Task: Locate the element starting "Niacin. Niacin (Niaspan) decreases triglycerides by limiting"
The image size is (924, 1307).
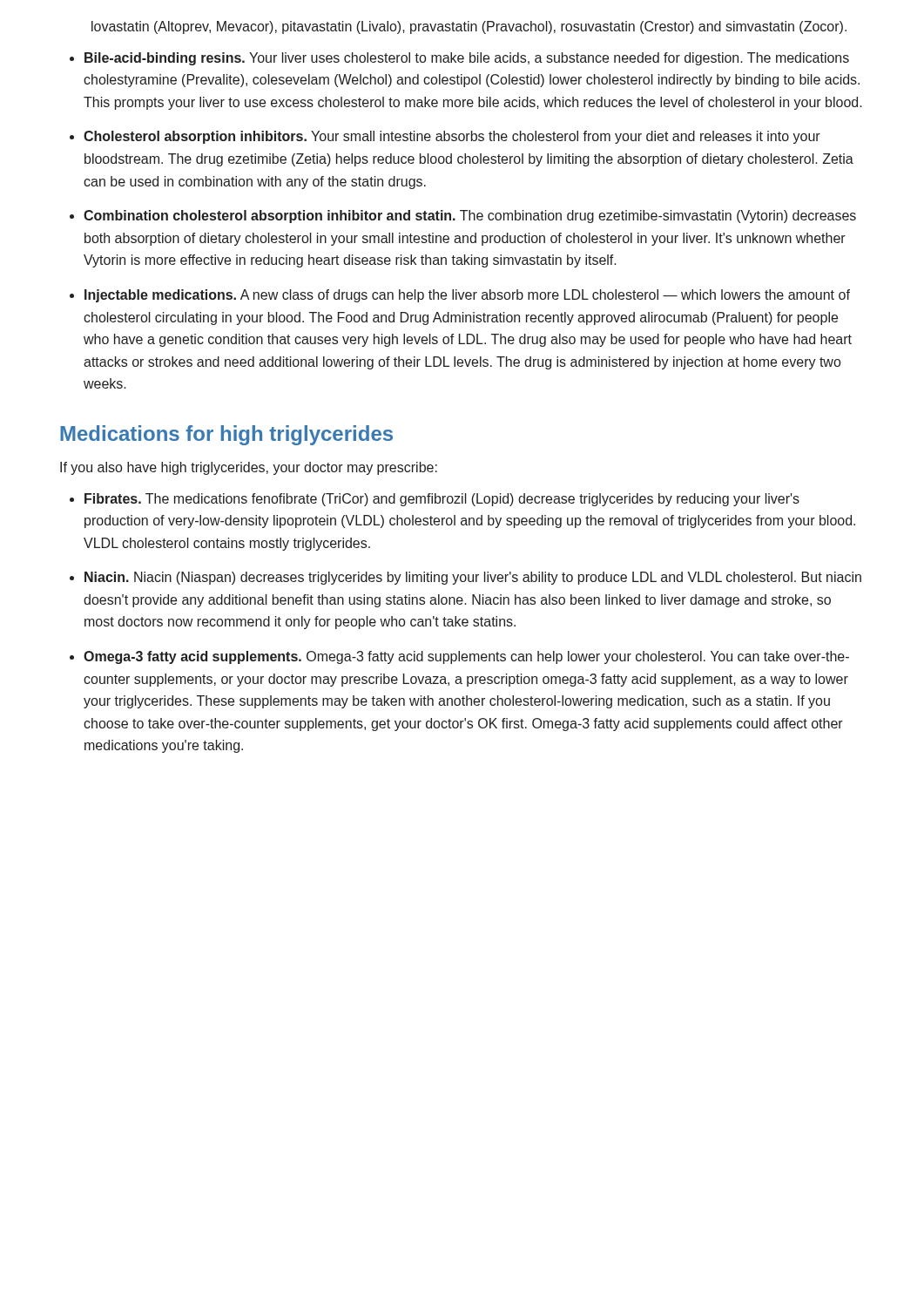Action: pos(474,600)
